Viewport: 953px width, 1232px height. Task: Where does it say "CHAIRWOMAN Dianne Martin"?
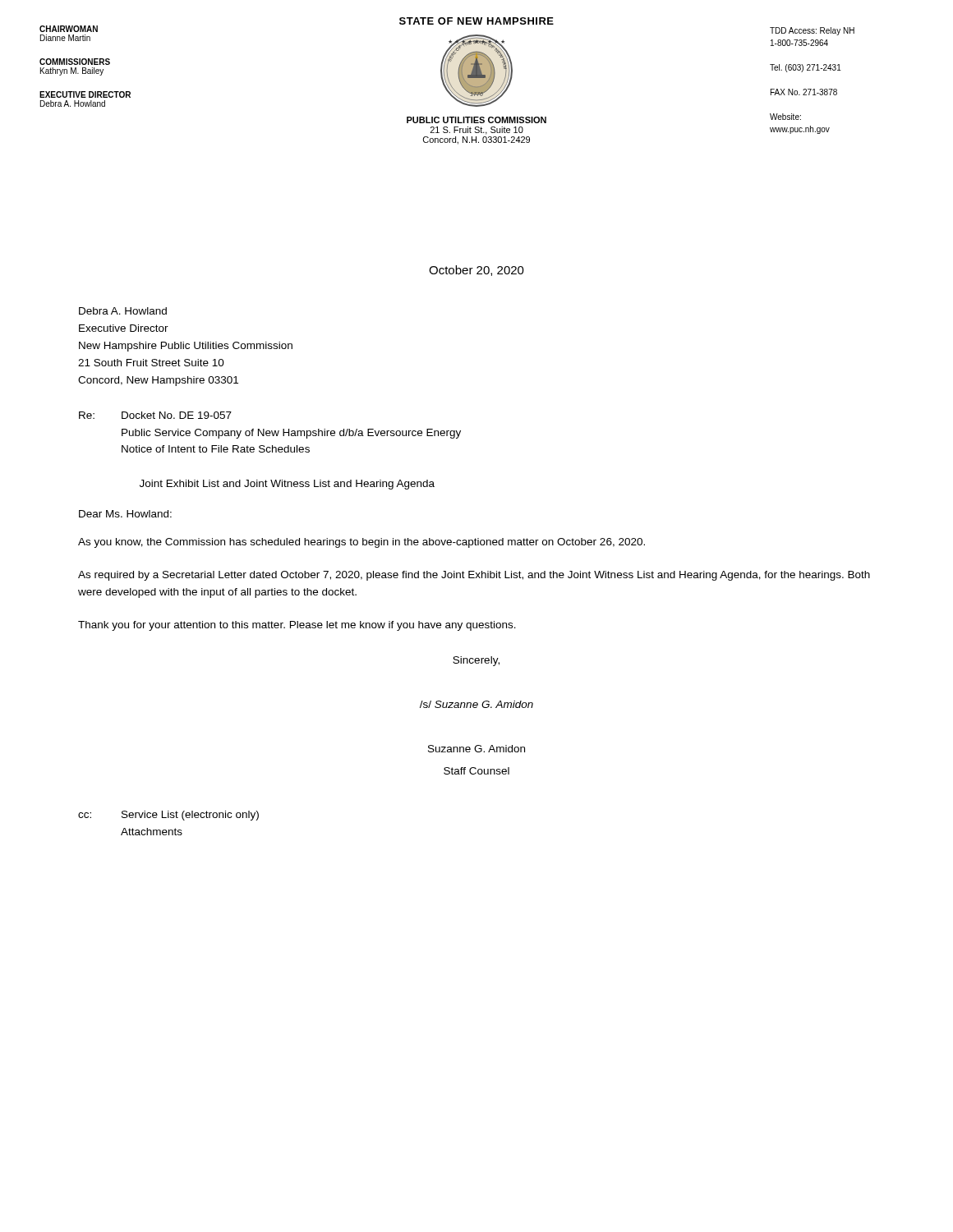pyautogui.click(x=105, y=34)
